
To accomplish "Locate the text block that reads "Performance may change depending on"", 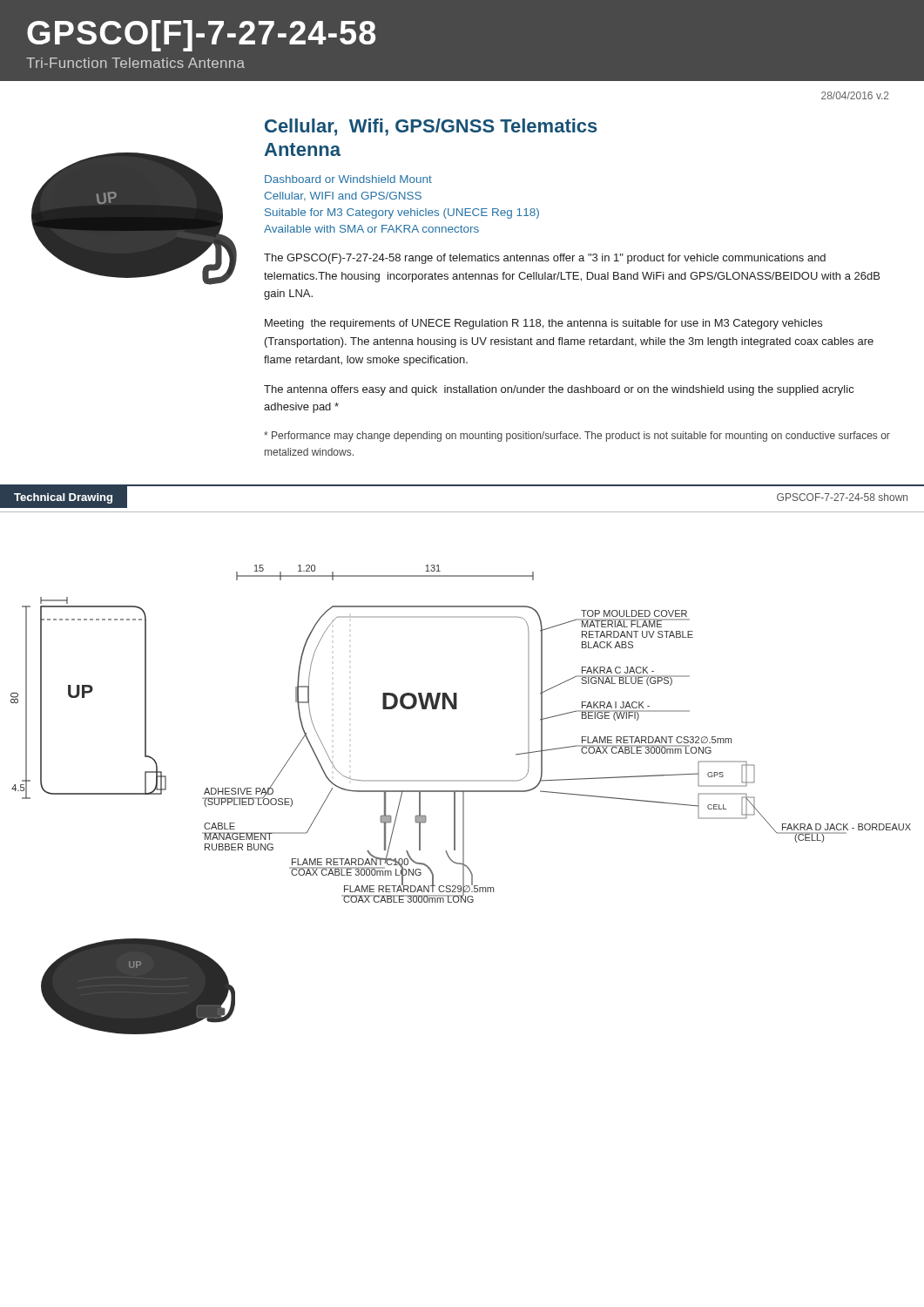I will [577, 444].
